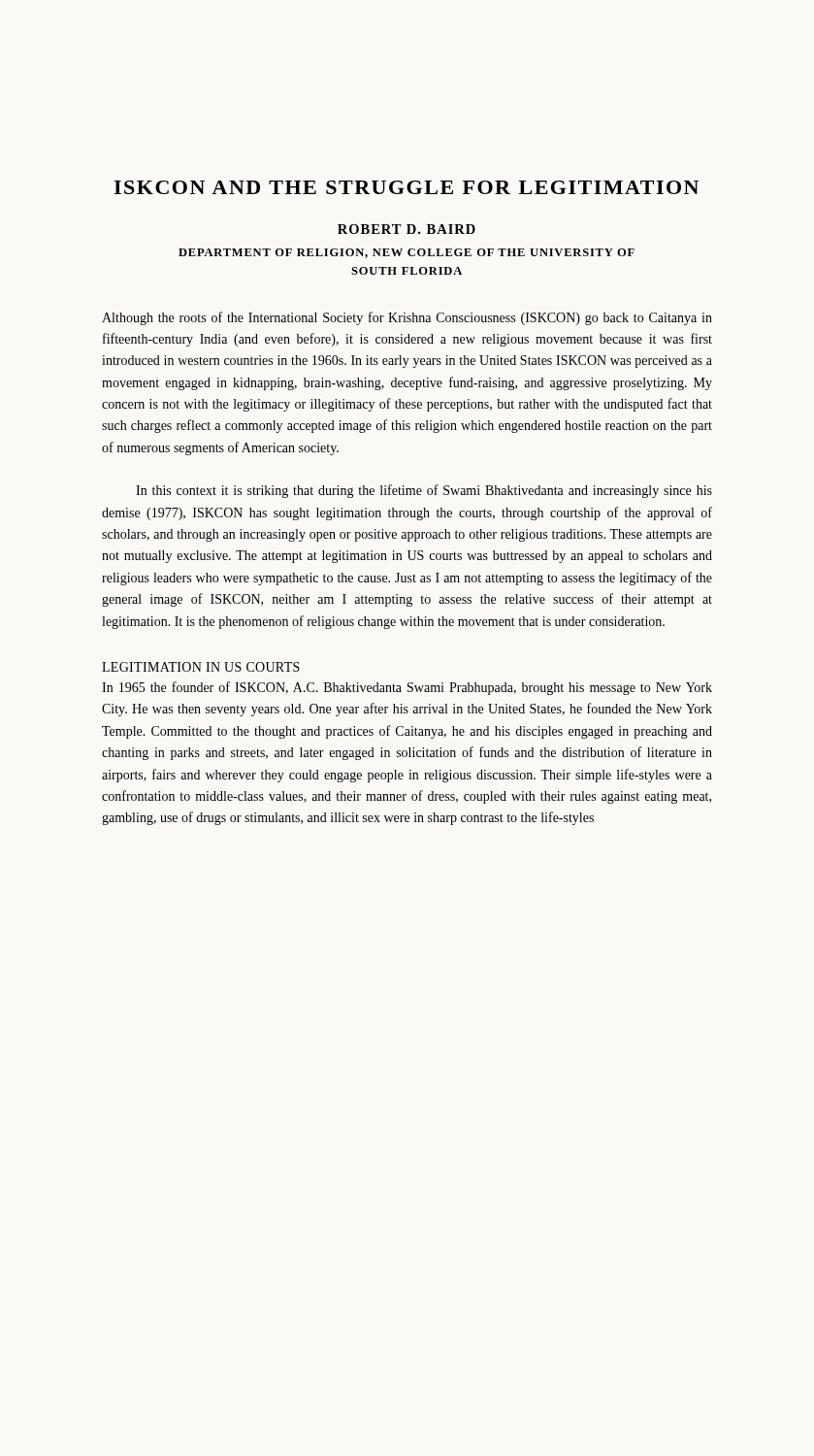Where is the passage that starts "Although the roots of the"?

coord(407,383)
